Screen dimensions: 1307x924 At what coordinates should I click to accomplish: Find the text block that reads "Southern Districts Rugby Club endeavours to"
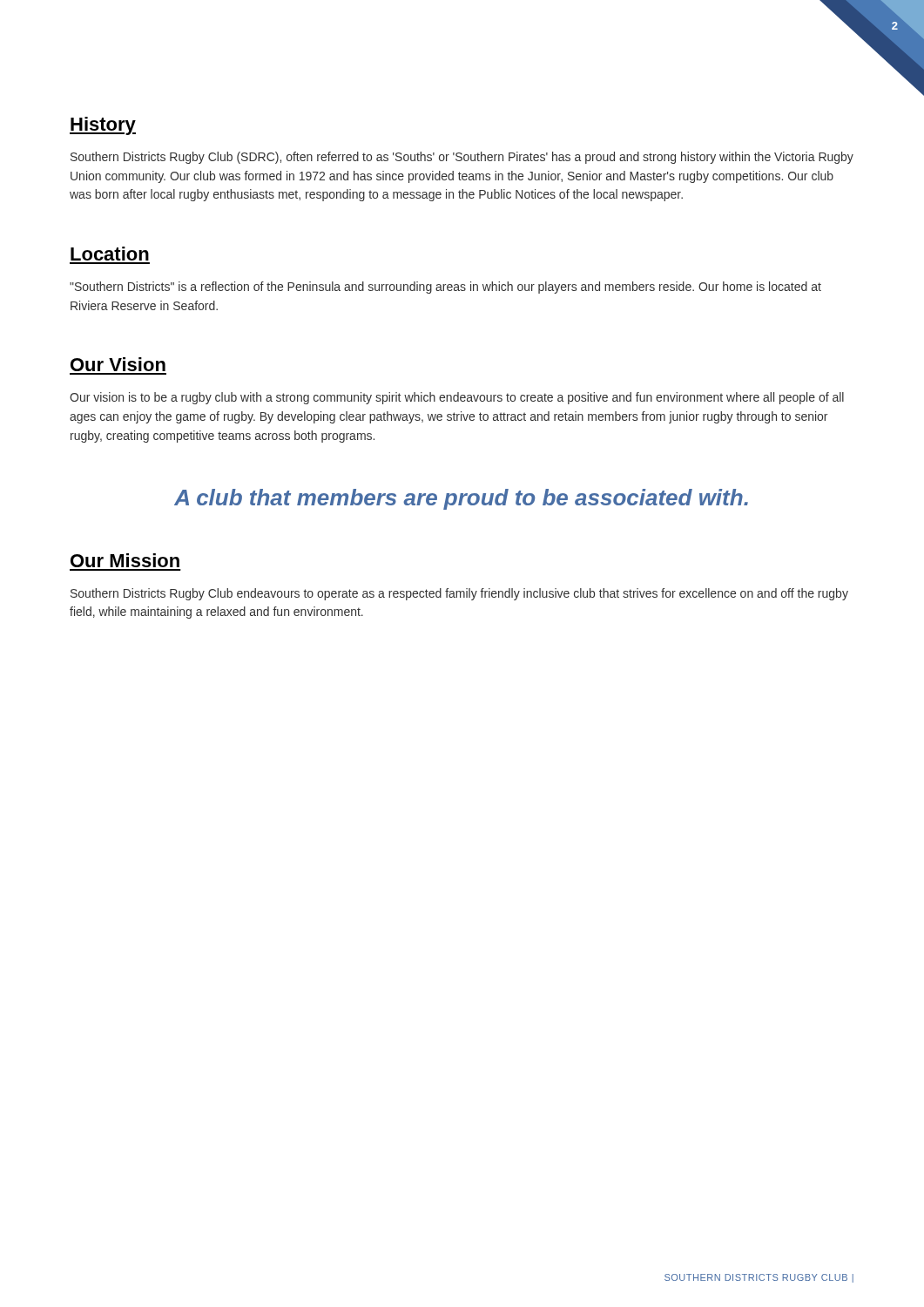tap(462, 603)
